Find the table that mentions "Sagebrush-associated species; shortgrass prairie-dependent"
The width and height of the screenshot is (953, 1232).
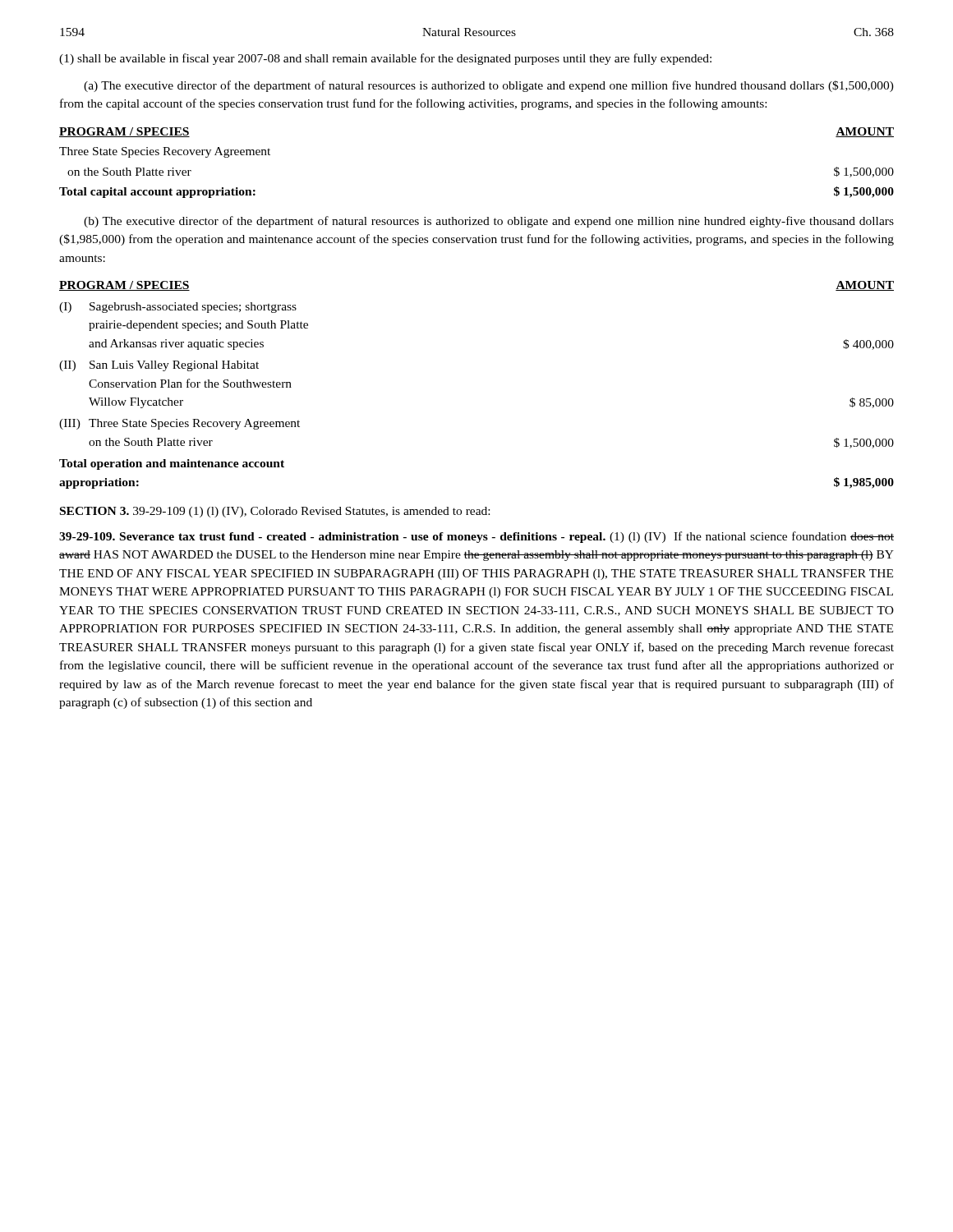pyautogui.click(x=476, y=384)
